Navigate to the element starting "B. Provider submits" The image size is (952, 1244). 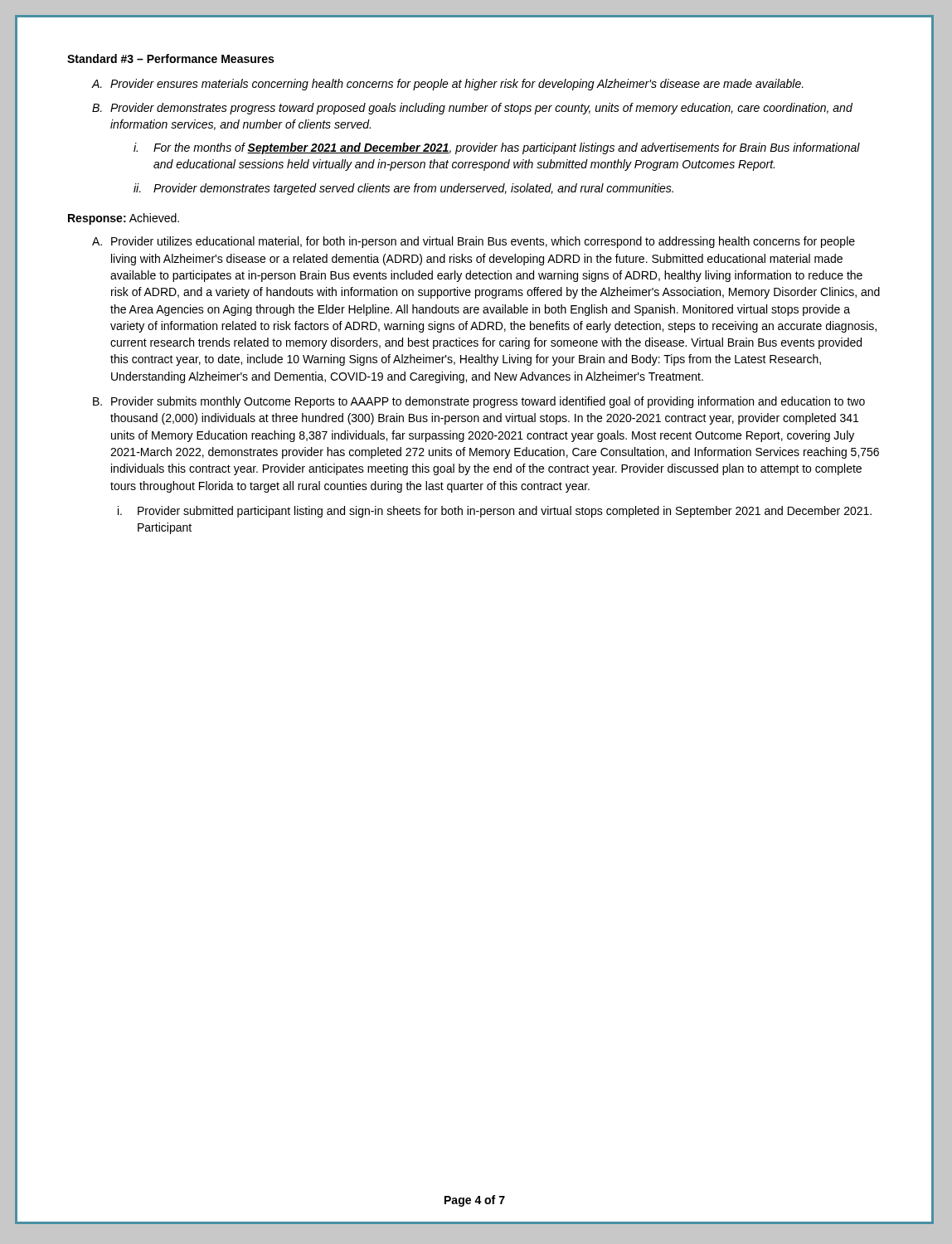tap(487, 444)
